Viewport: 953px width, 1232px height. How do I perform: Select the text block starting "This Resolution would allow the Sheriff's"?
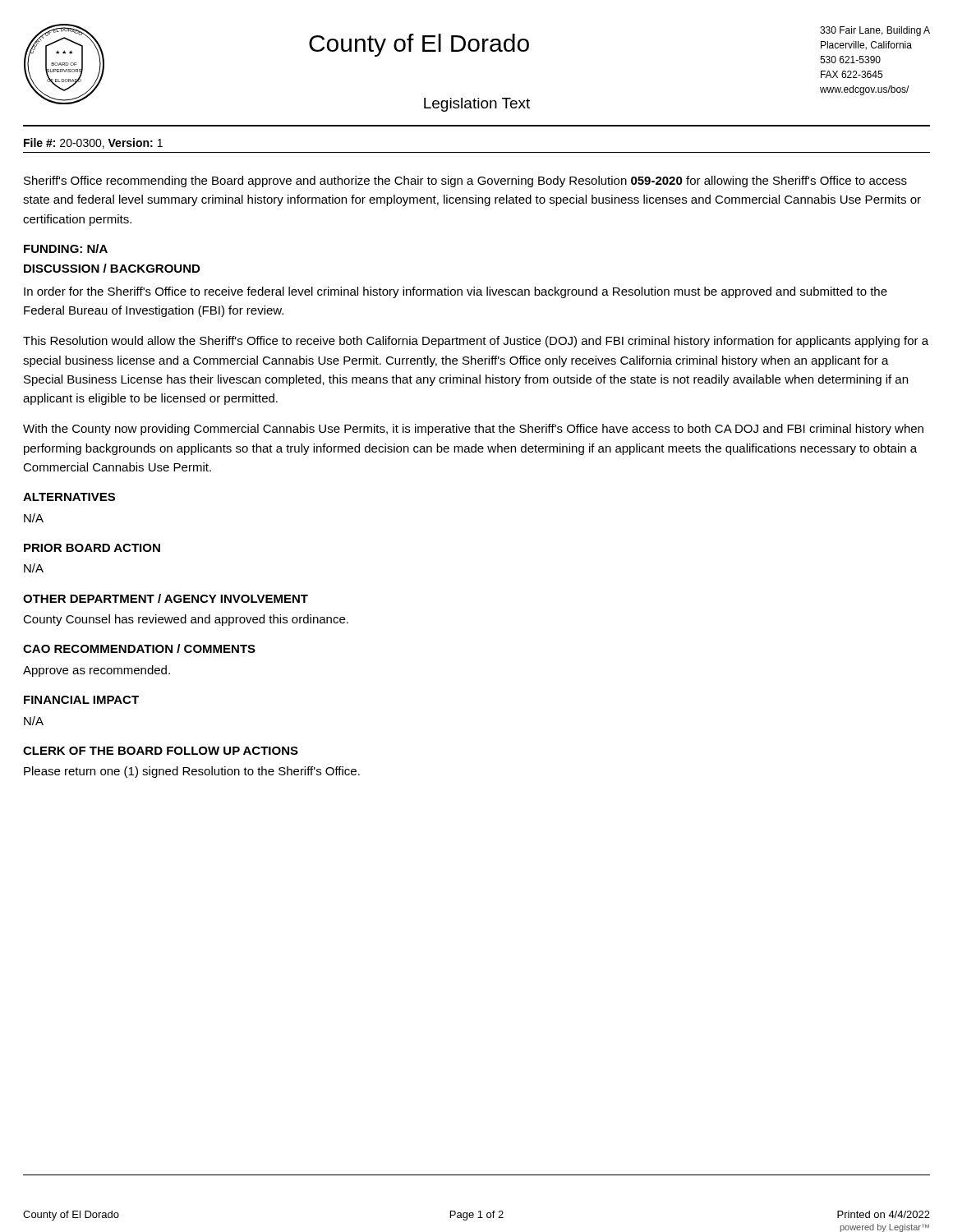(476, 369)
